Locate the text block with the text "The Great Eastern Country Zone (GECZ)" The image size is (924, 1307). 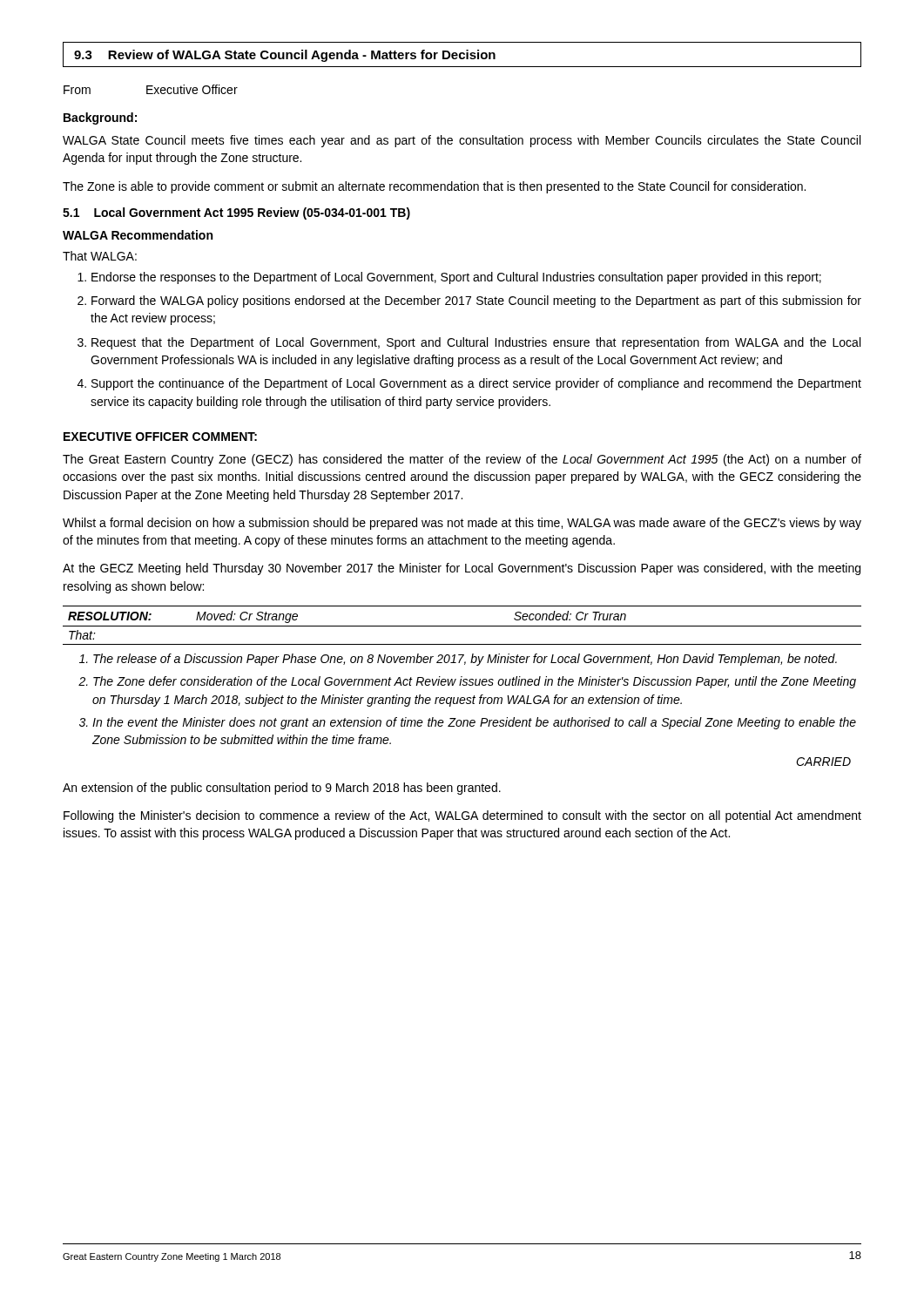pos(462,477)
